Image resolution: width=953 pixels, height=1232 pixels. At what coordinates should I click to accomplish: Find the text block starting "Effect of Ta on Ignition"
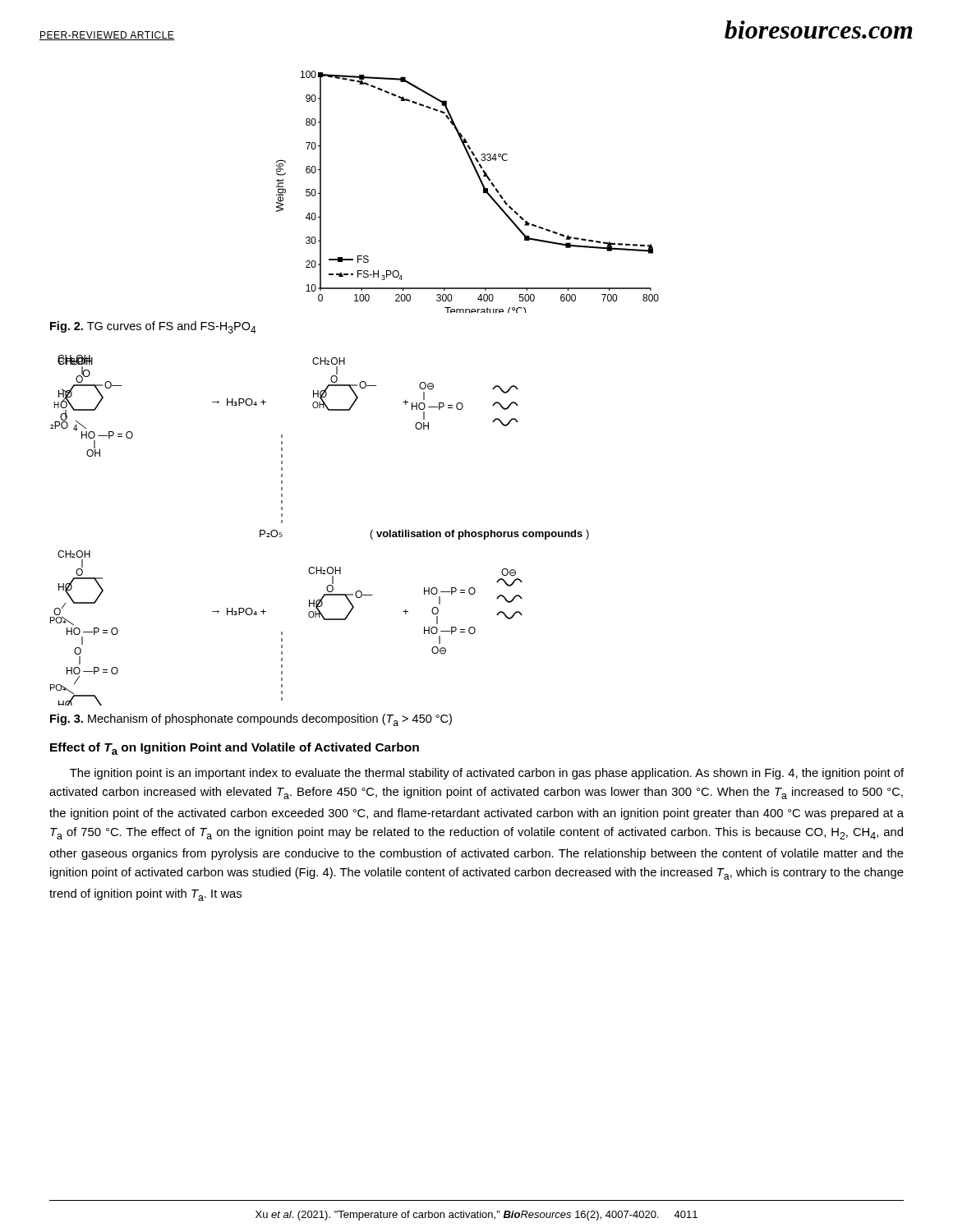tap(234, 749)
